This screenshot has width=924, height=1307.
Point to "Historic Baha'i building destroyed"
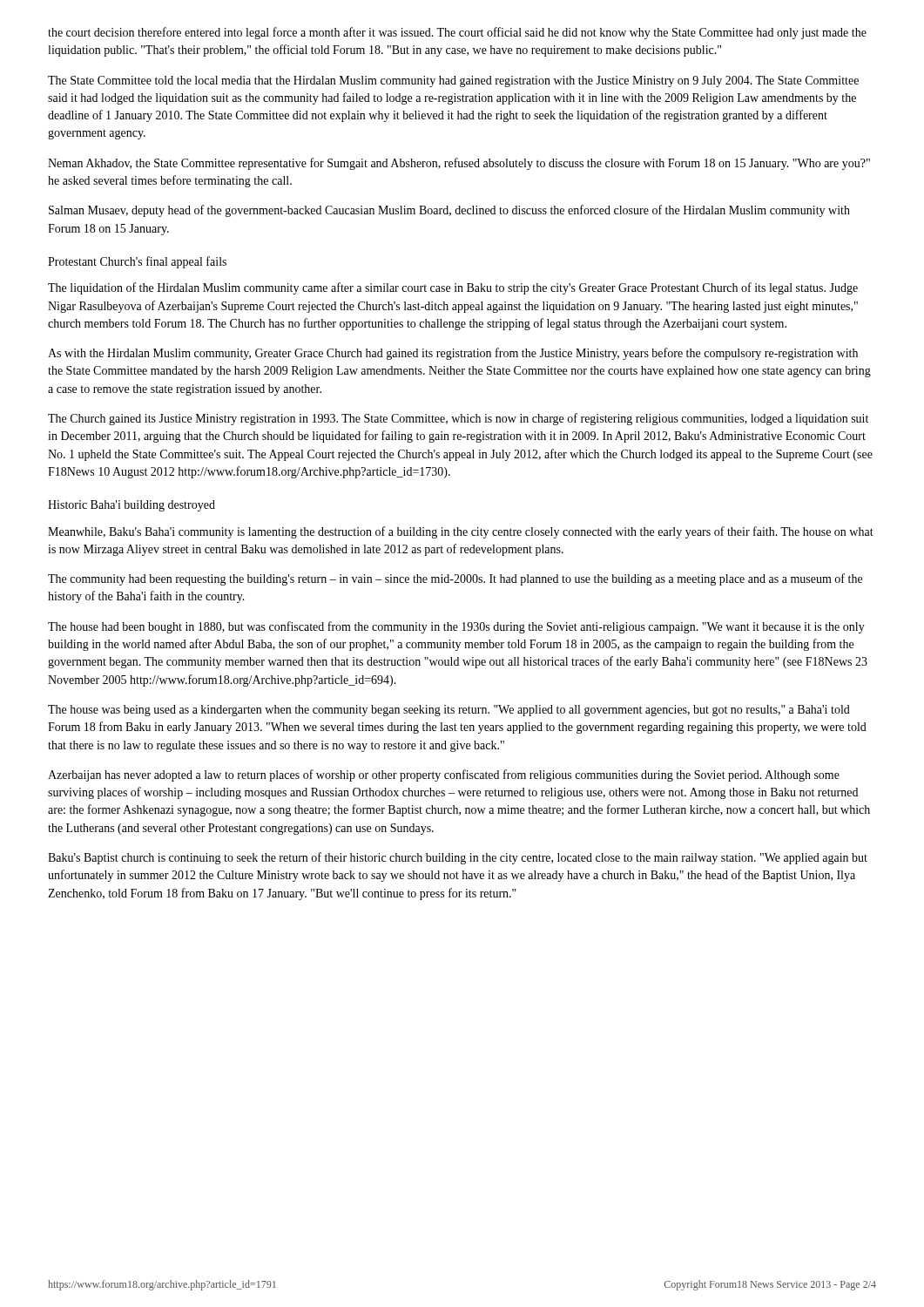[131, 505]
